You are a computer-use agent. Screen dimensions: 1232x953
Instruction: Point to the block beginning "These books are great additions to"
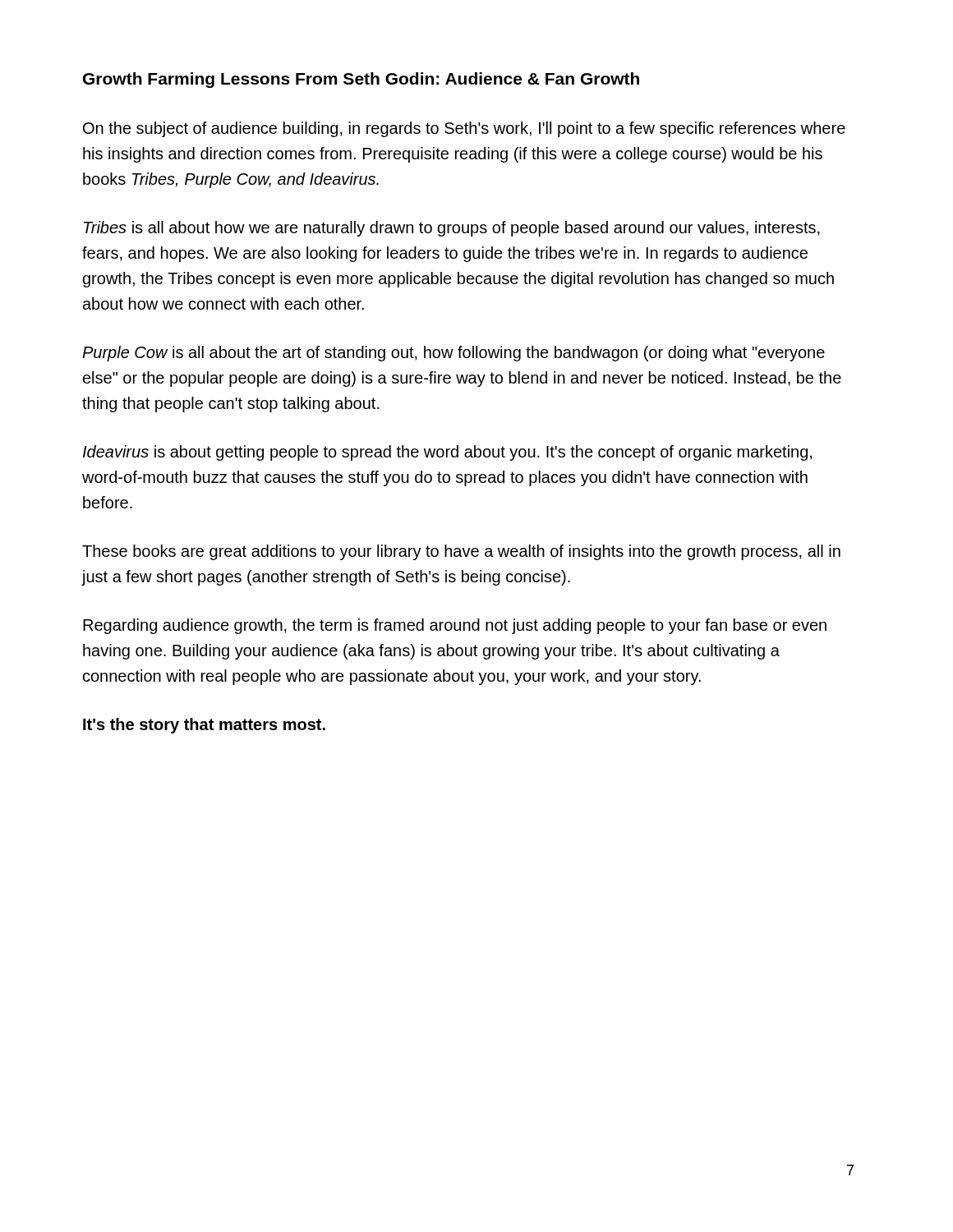click(462, 563)
